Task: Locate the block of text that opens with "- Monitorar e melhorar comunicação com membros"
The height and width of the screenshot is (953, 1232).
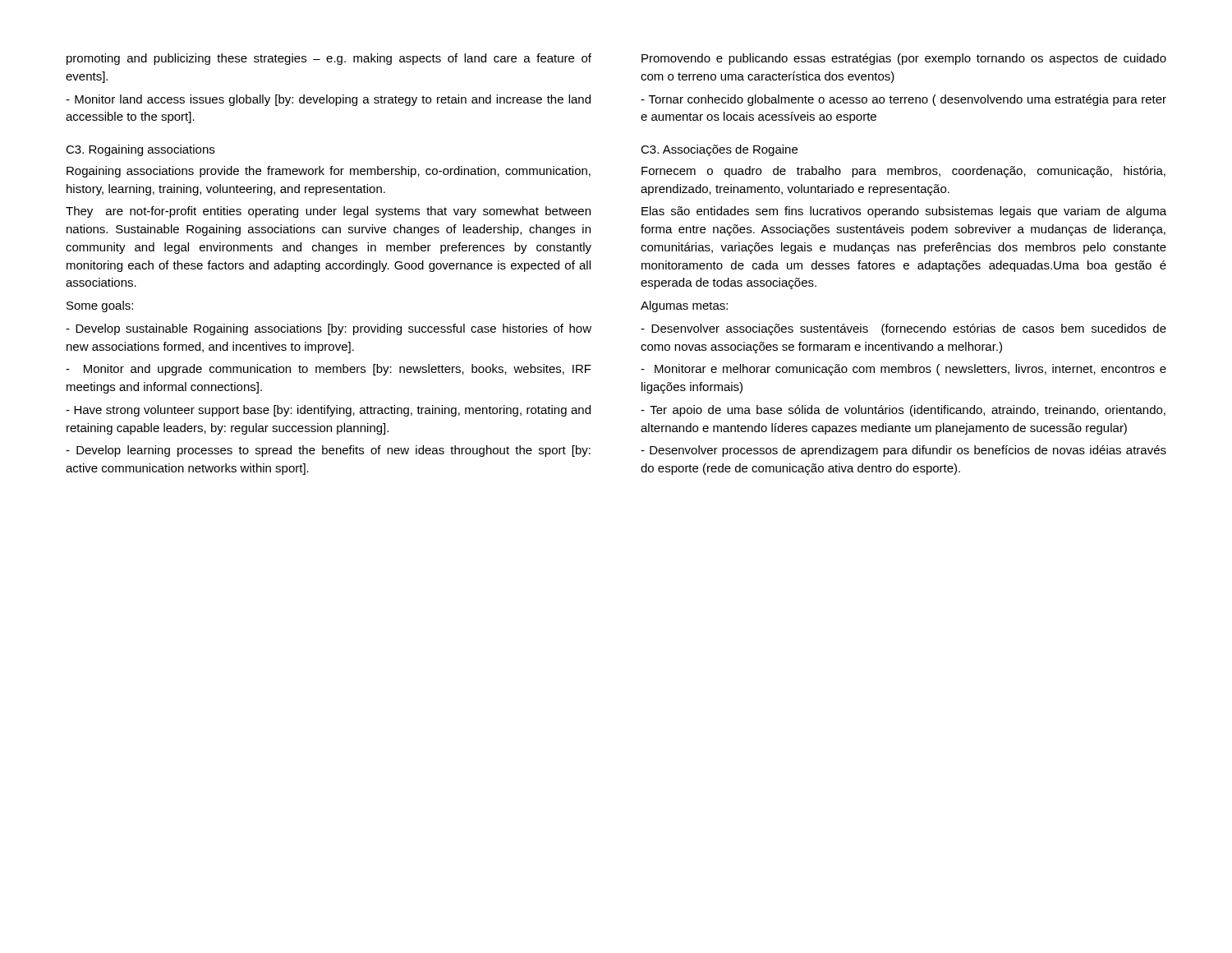Action: coord(903,378)
